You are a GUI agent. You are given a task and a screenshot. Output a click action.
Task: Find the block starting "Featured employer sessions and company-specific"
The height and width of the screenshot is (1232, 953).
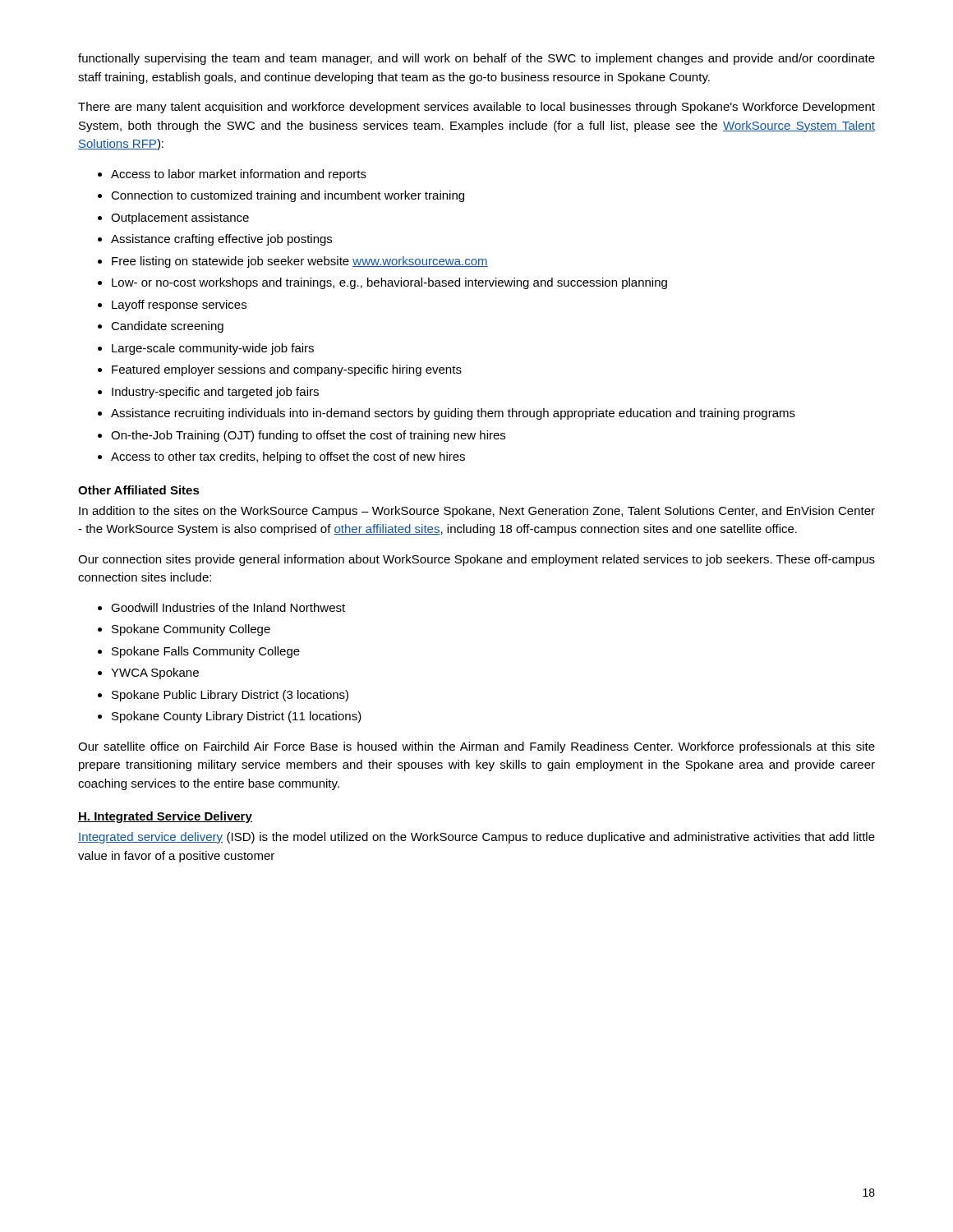[286, 369]
